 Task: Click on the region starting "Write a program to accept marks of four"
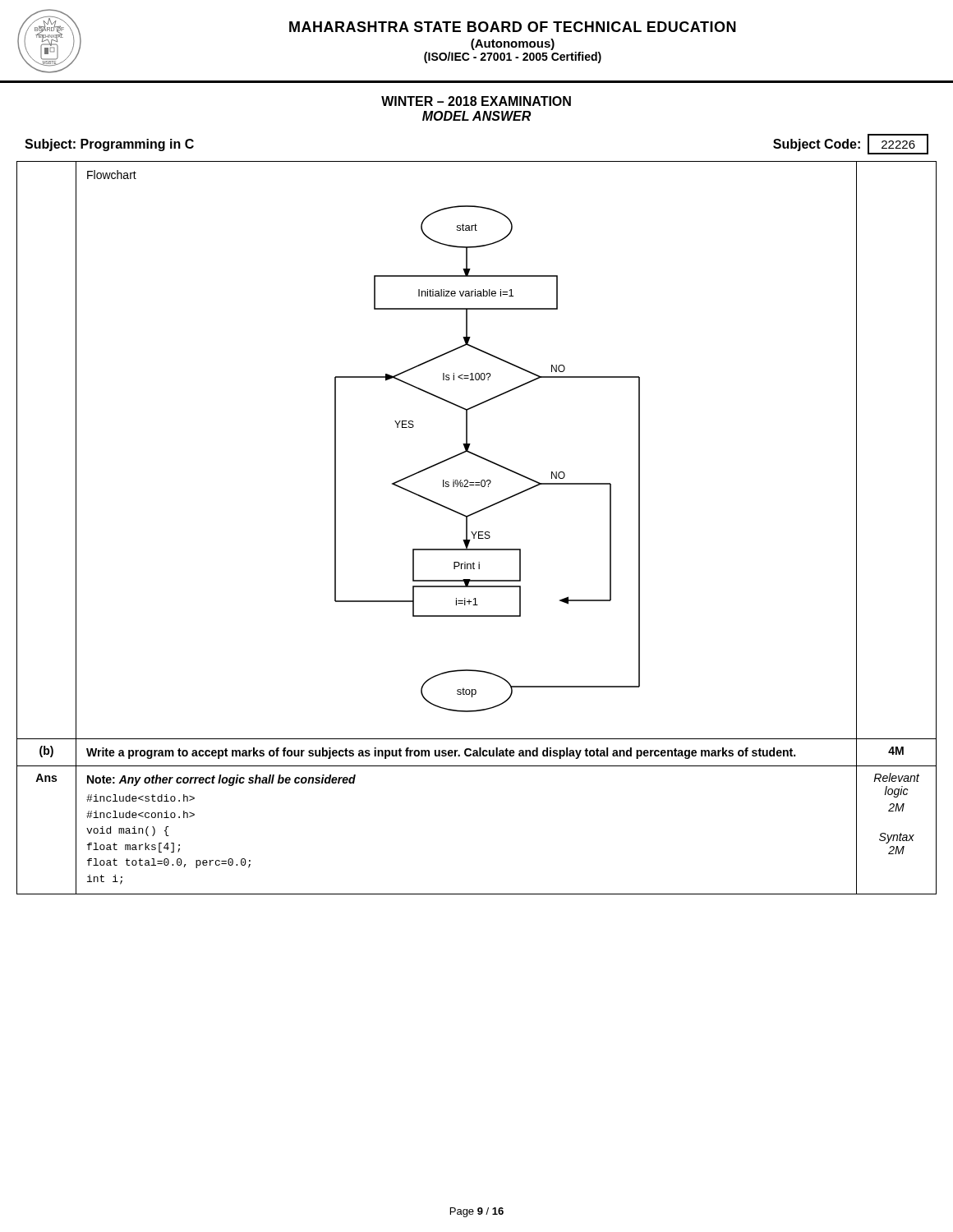point(441,752)
